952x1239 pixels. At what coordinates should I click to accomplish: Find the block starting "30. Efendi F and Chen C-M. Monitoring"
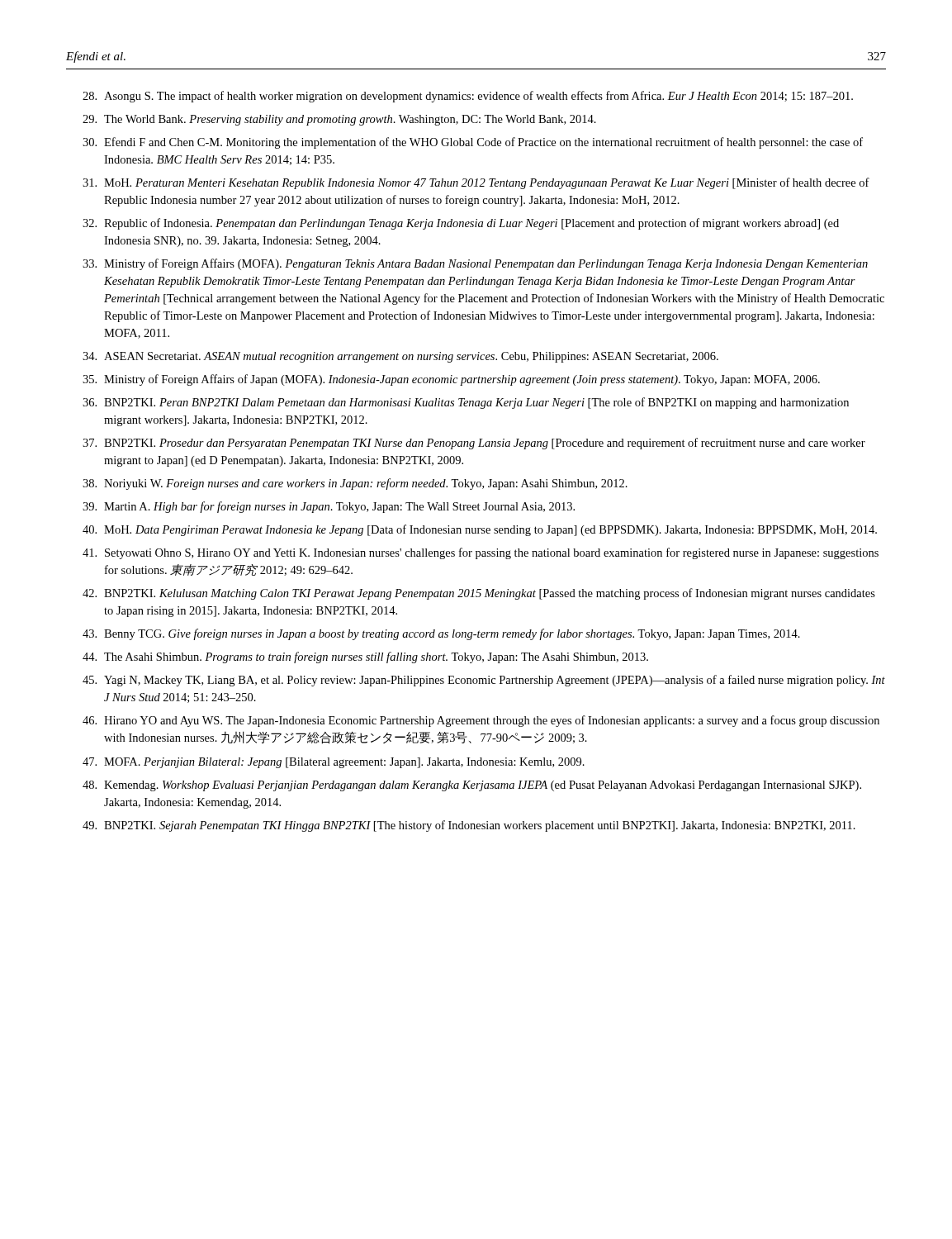[x=476, y=151]
